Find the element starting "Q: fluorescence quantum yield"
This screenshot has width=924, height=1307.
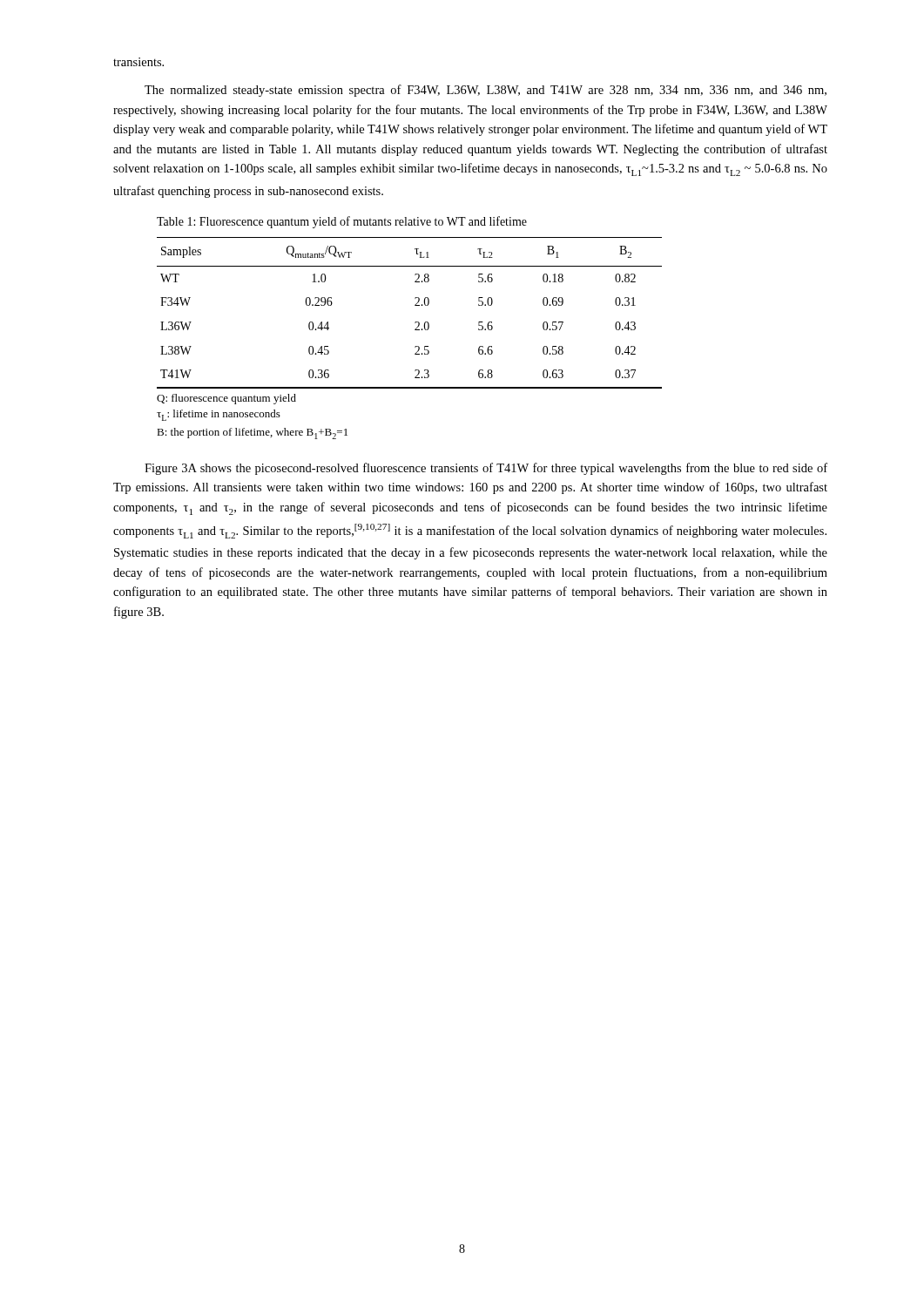click(226, 398)
